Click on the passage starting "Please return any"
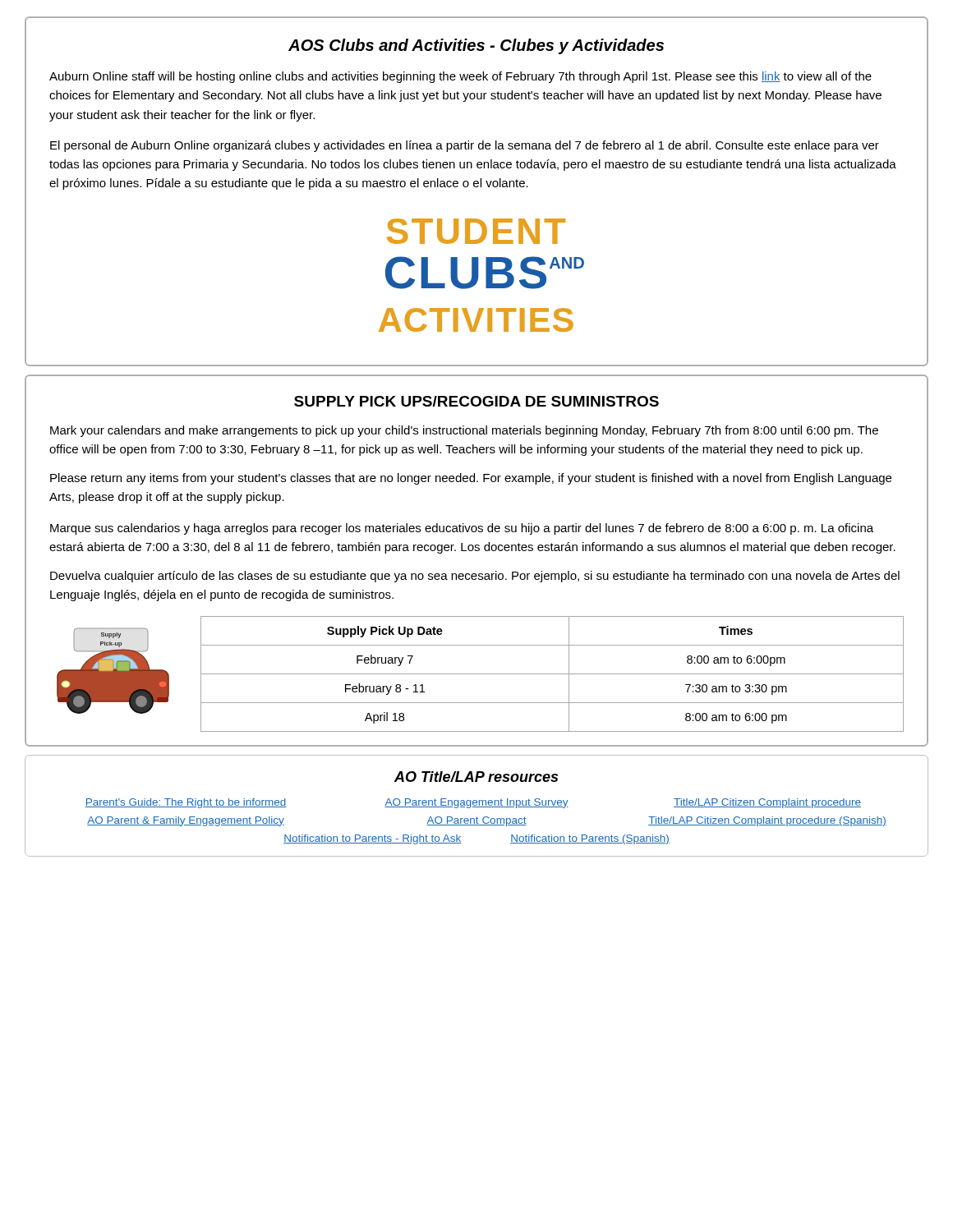Image resolution: width=953 pixels, height=1232 pixels. (x=471, y=487)
